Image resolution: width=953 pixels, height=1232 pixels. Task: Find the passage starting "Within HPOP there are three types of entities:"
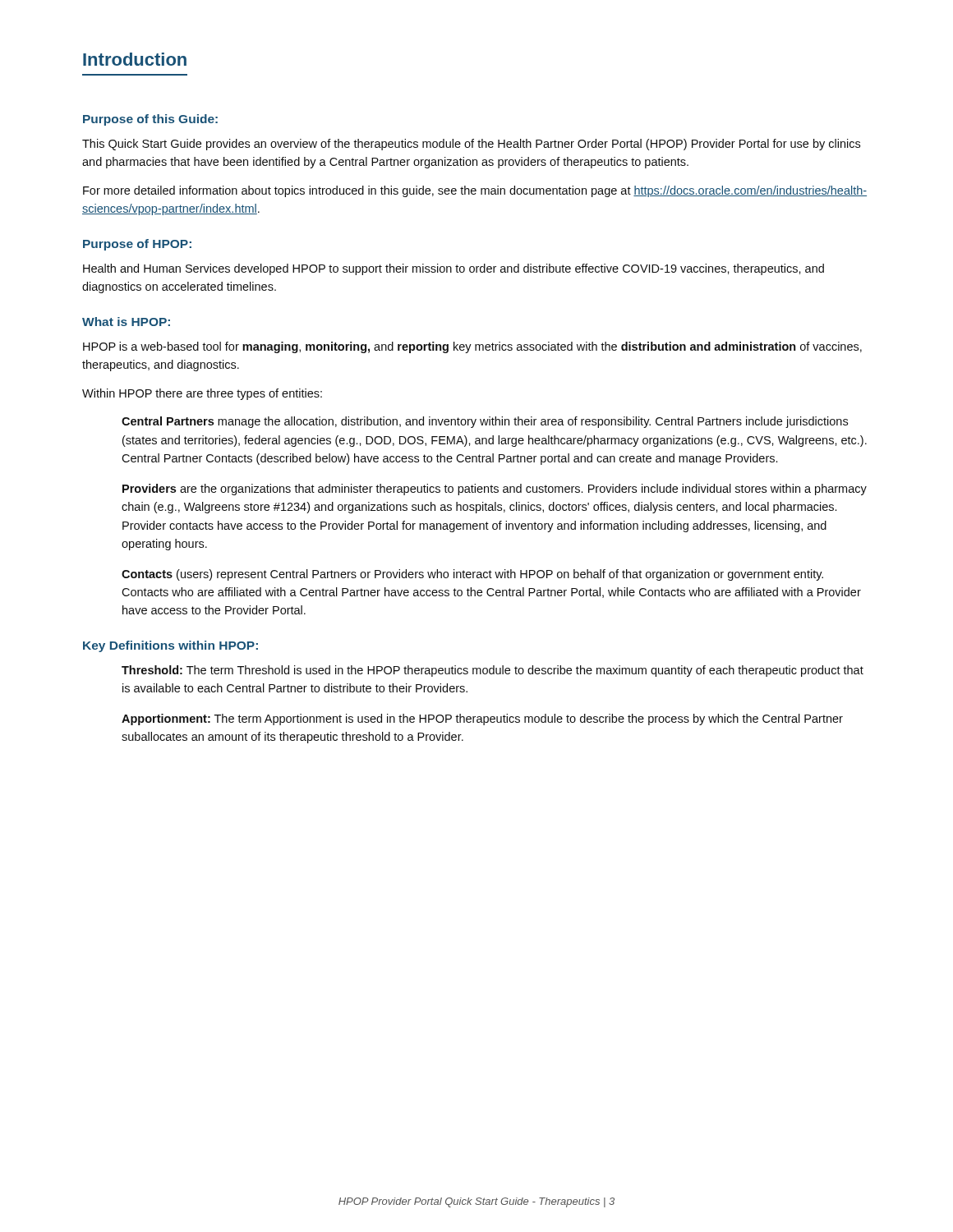pos(203,393)
